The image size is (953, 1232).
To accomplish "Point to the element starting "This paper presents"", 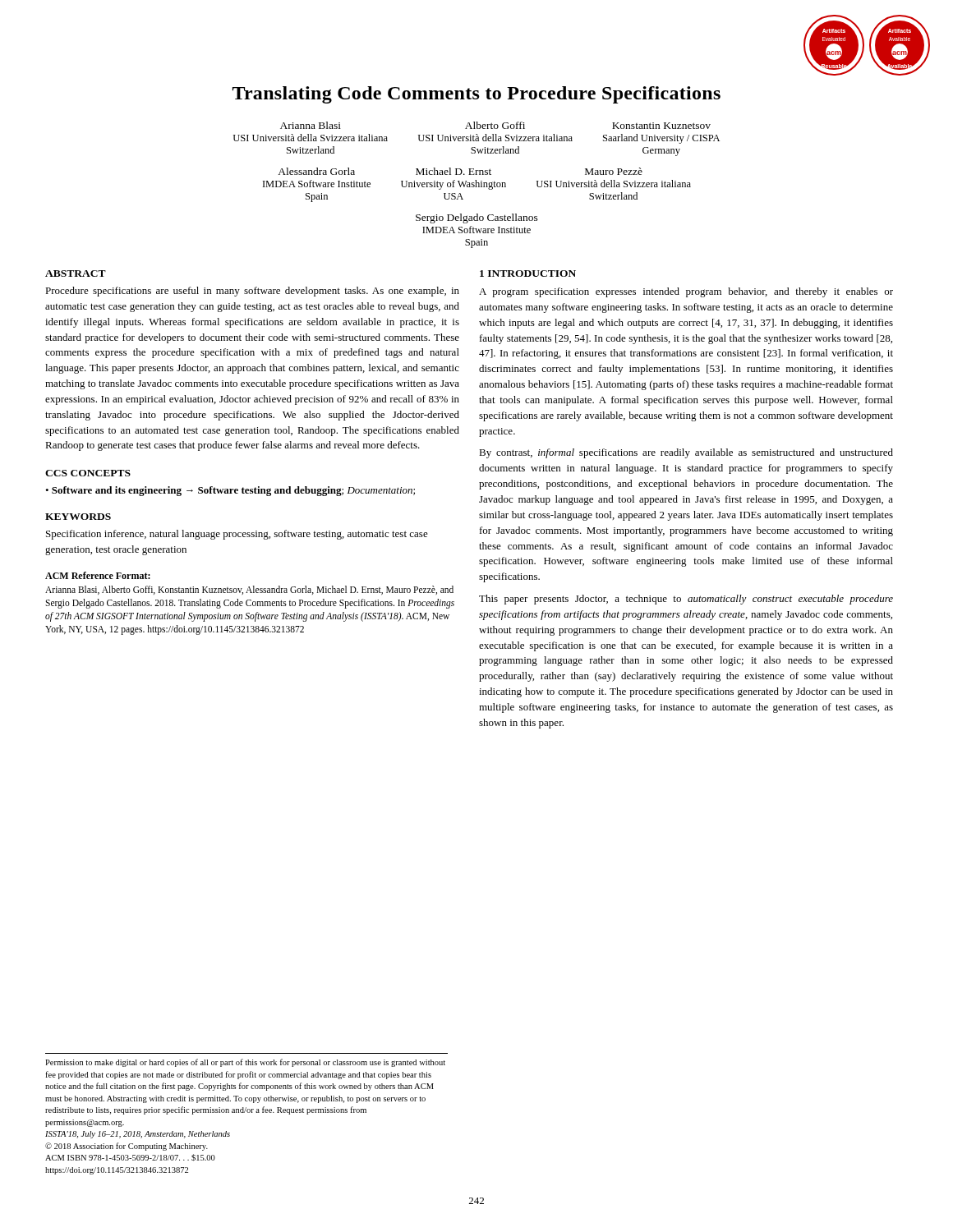I will coord(686,660).
